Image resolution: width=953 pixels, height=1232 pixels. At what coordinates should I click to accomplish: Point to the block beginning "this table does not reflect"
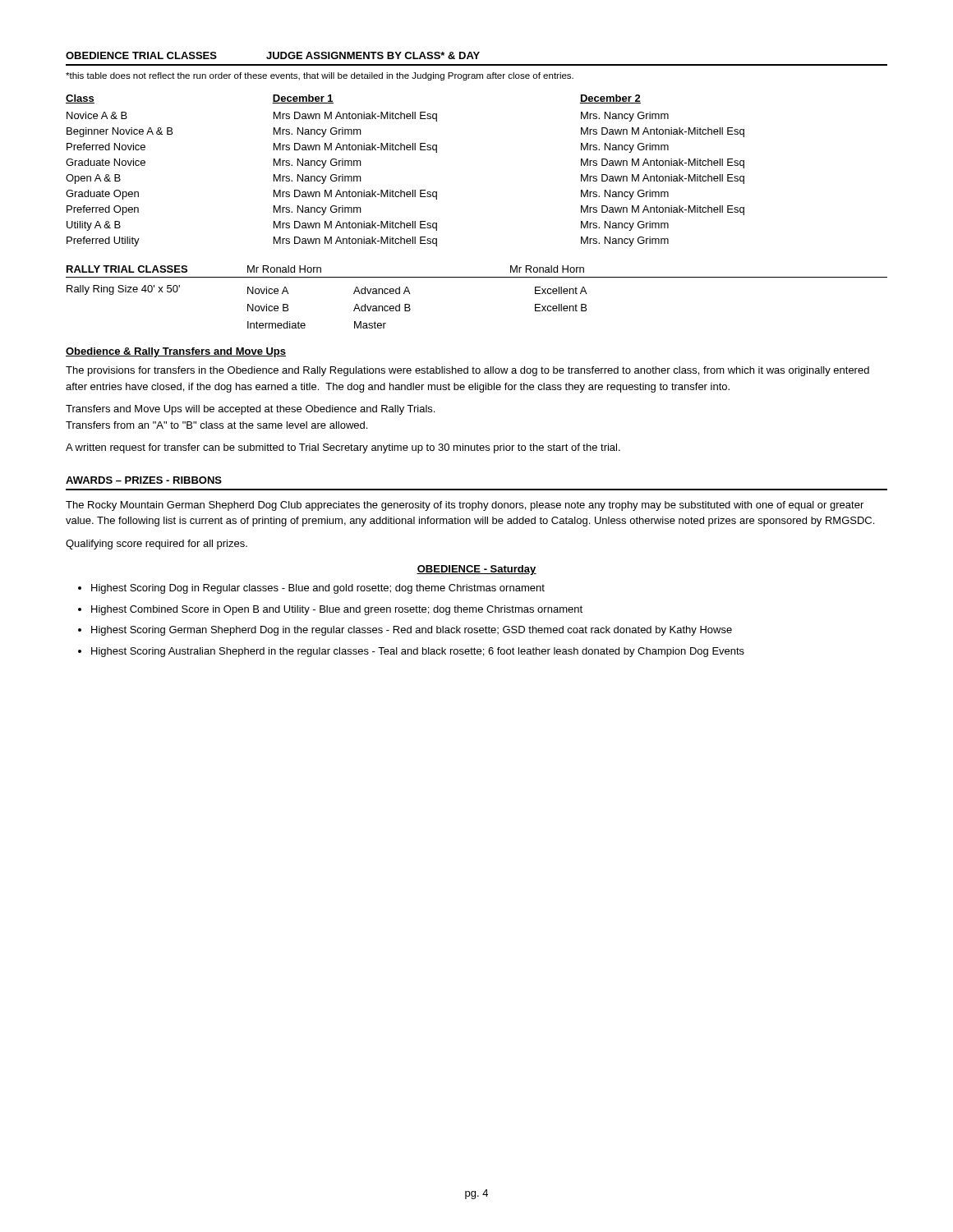320,76
